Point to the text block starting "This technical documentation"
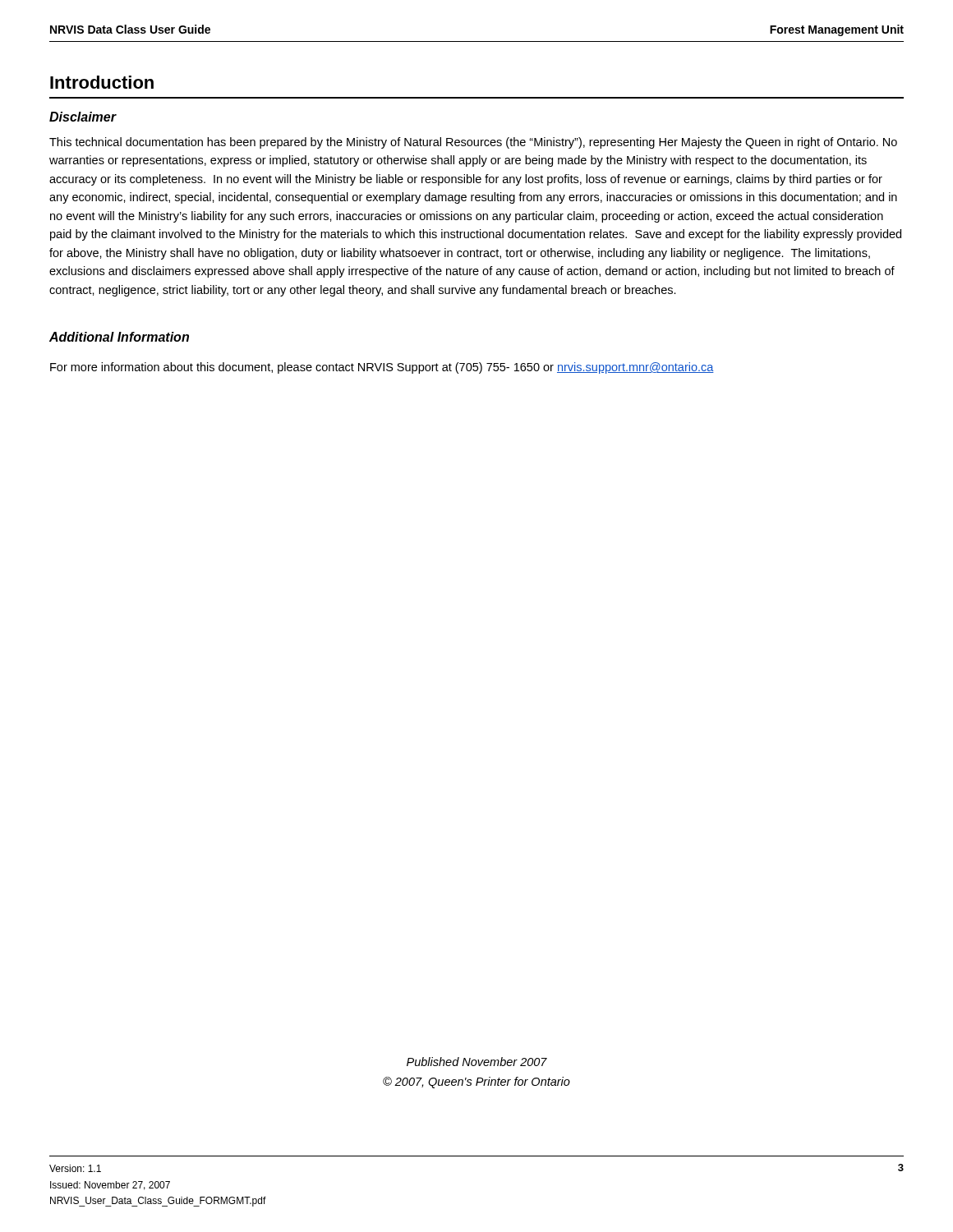 pos(476,216)
